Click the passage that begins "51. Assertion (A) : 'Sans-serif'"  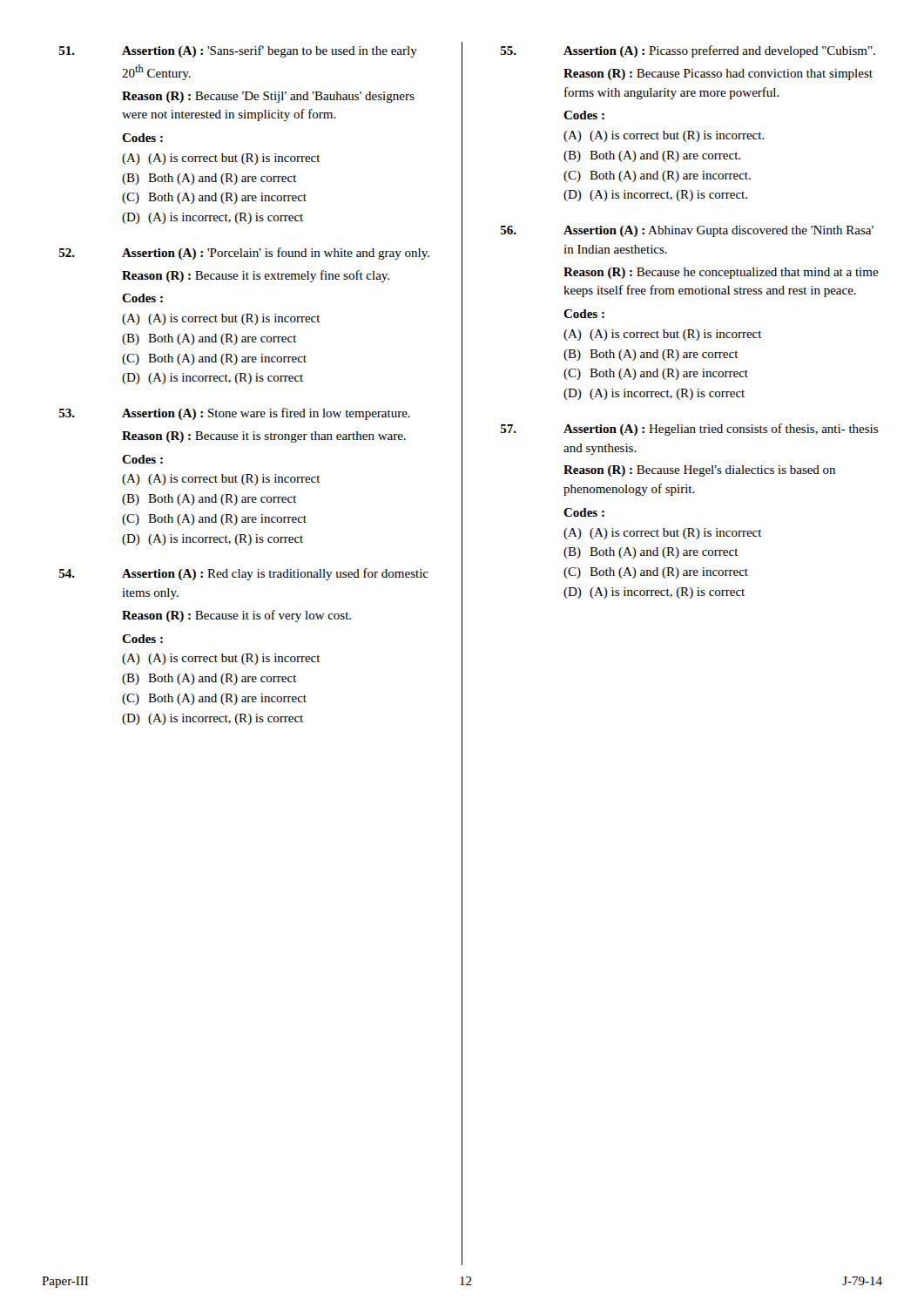(238, 51)
